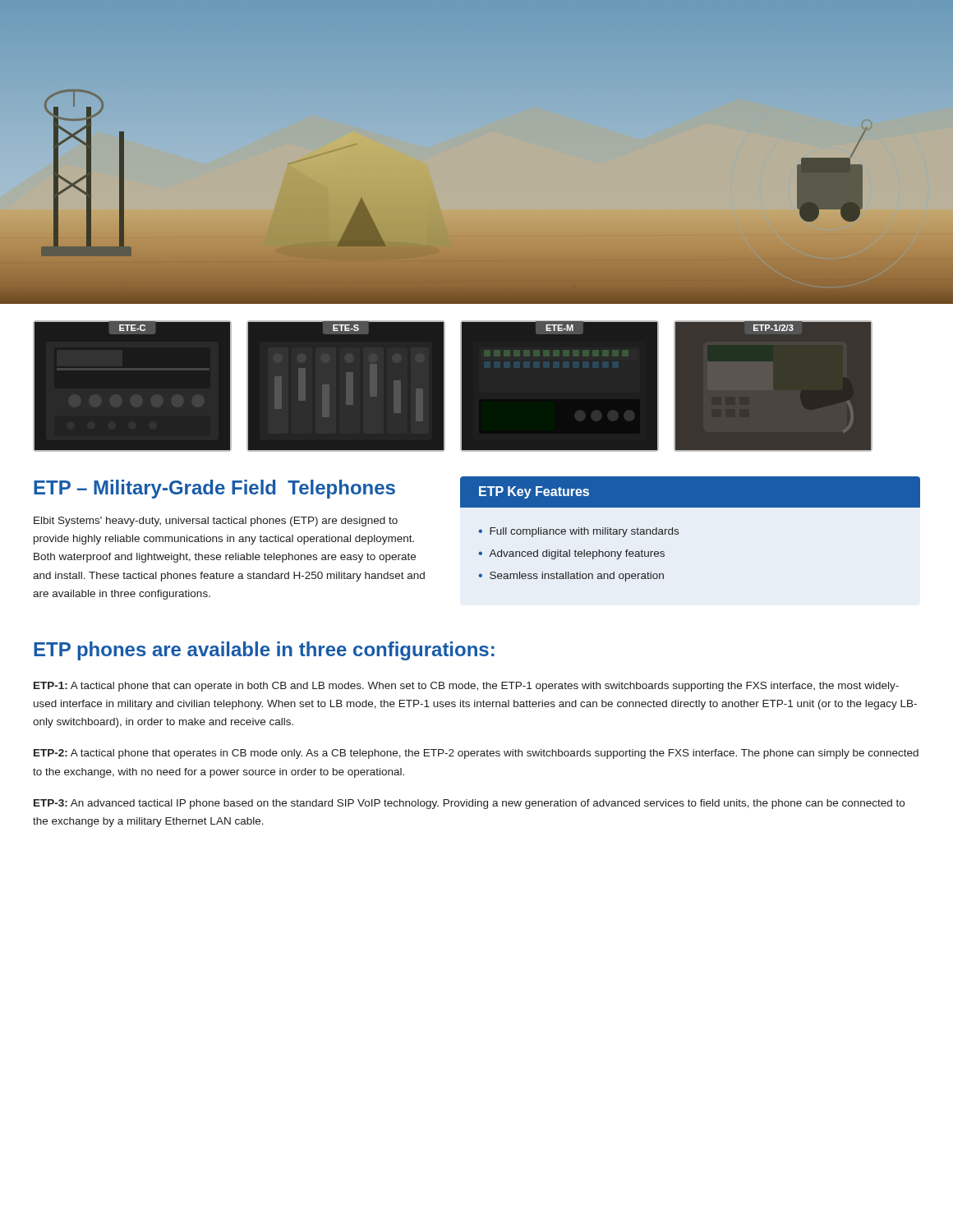
Task: Locate the section header that opens with "ETP phones are available in three"
Action: pyautogui.click(x=264, y=650)
